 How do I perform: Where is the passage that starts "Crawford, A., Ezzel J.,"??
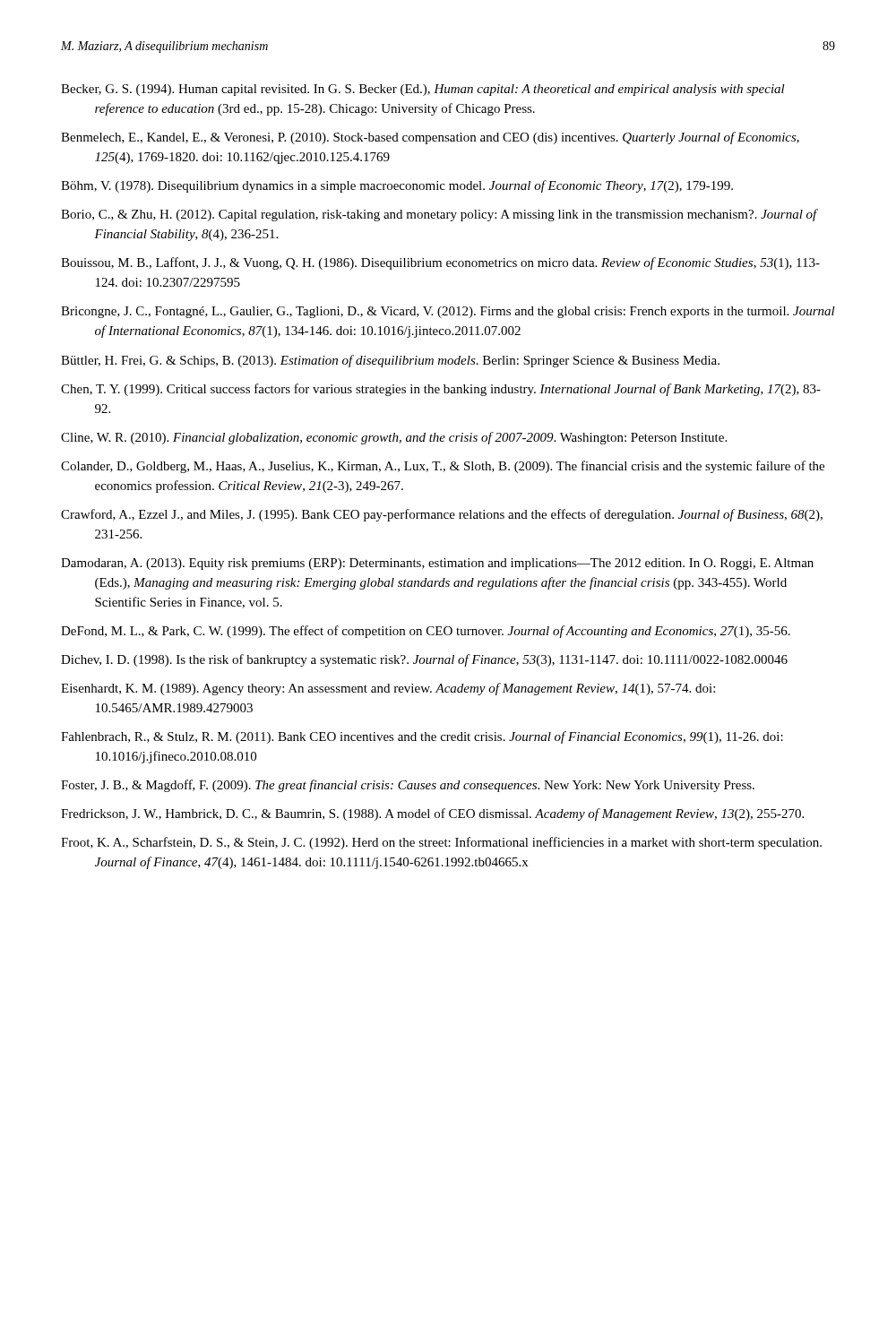(442, 524)
